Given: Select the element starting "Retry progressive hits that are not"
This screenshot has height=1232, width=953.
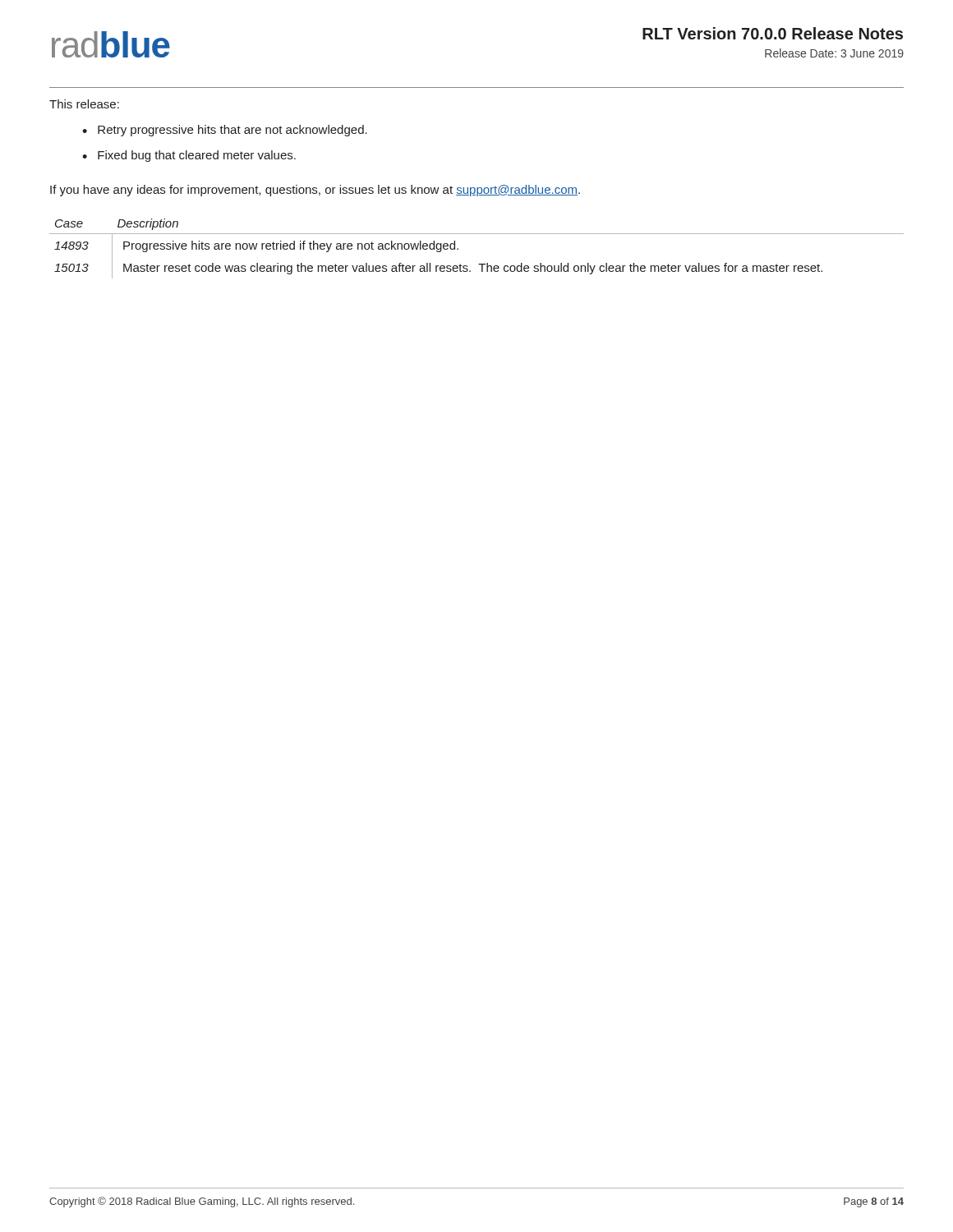Looking at the screenshot, I should [x=232, y=129].
